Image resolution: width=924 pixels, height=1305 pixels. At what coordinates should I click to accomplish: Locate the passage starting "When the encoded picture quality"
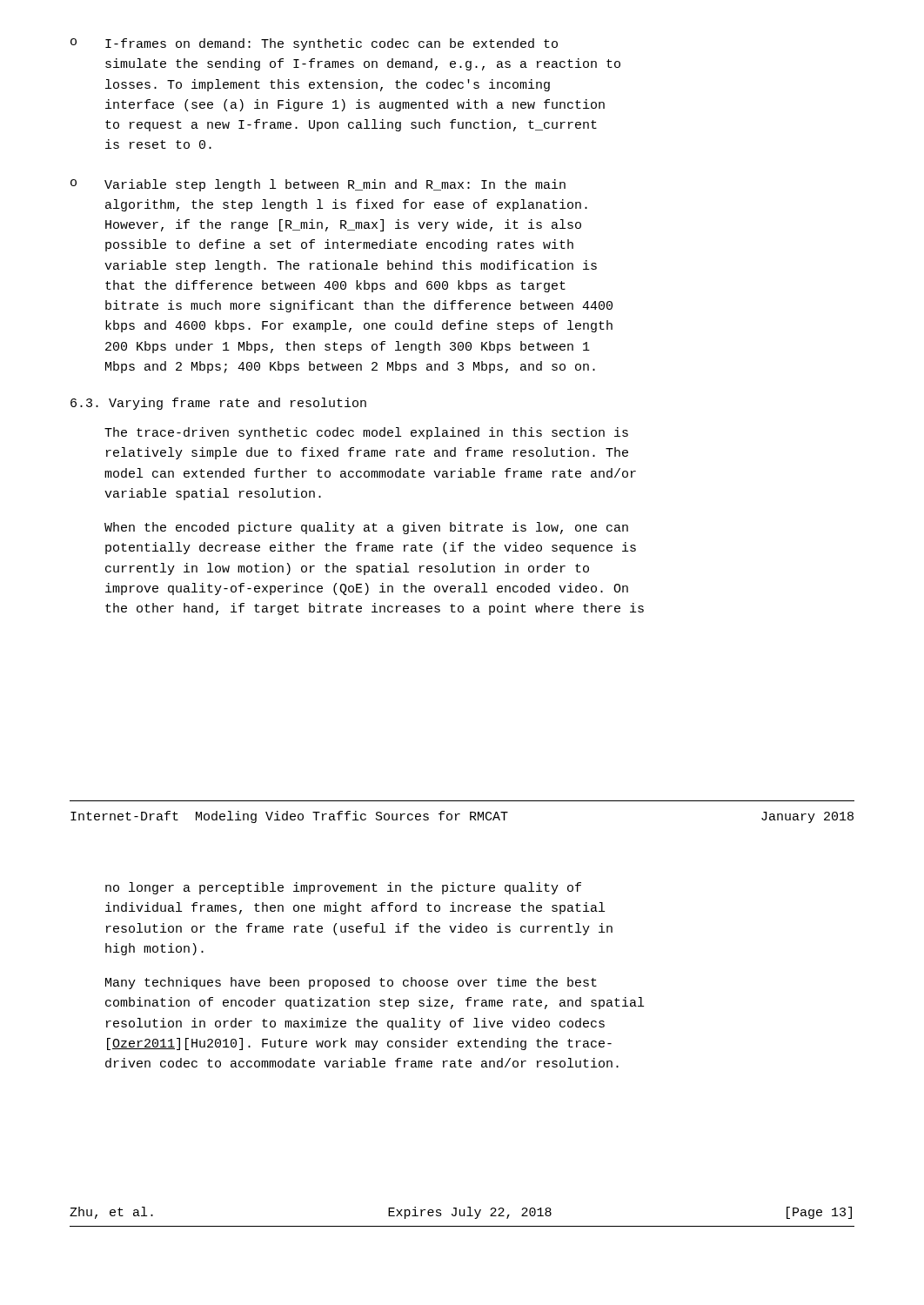coord(375,569)
